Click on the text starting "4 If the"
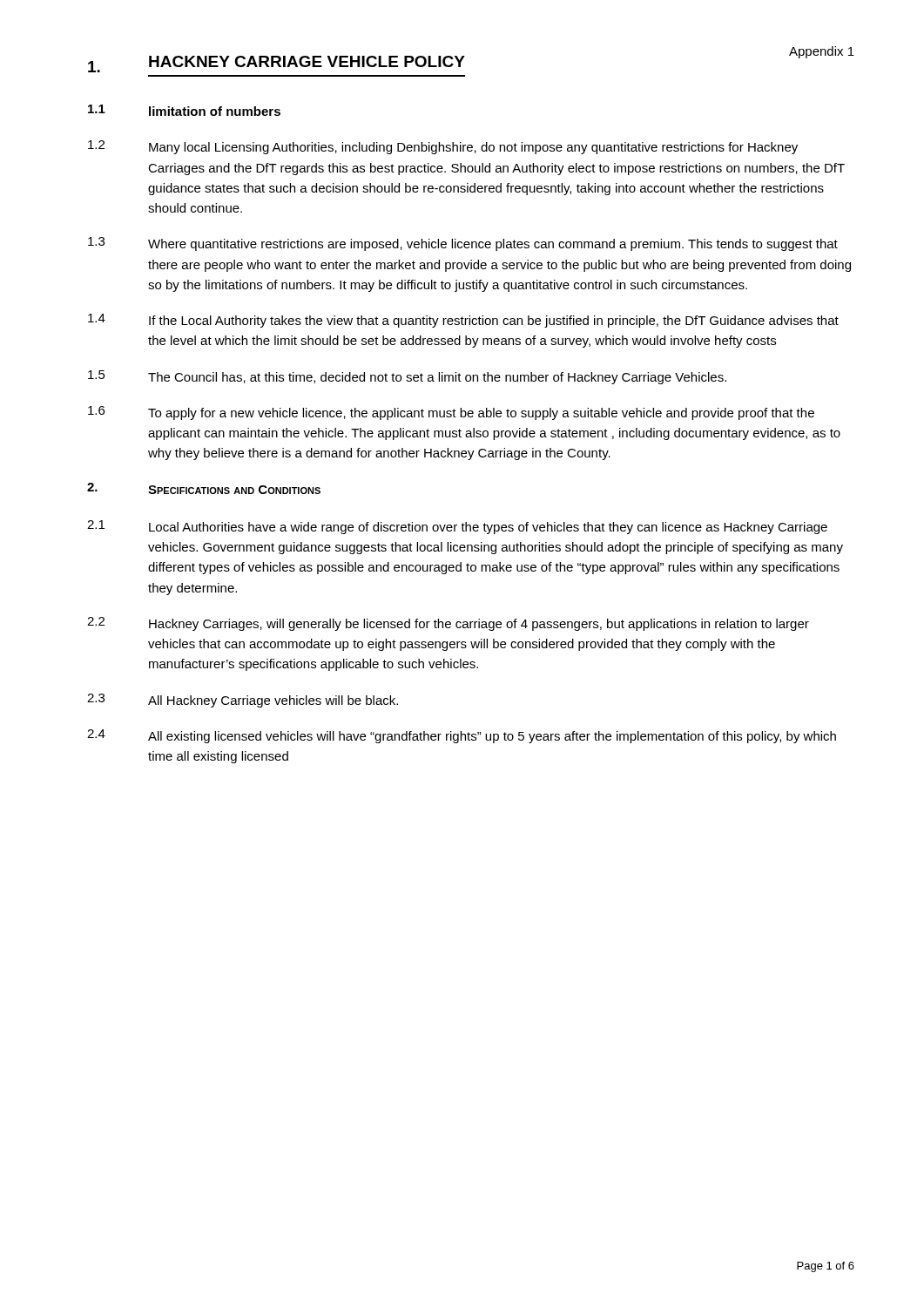Viewport: 924px width, 1307px height. [x=471, y=330]
